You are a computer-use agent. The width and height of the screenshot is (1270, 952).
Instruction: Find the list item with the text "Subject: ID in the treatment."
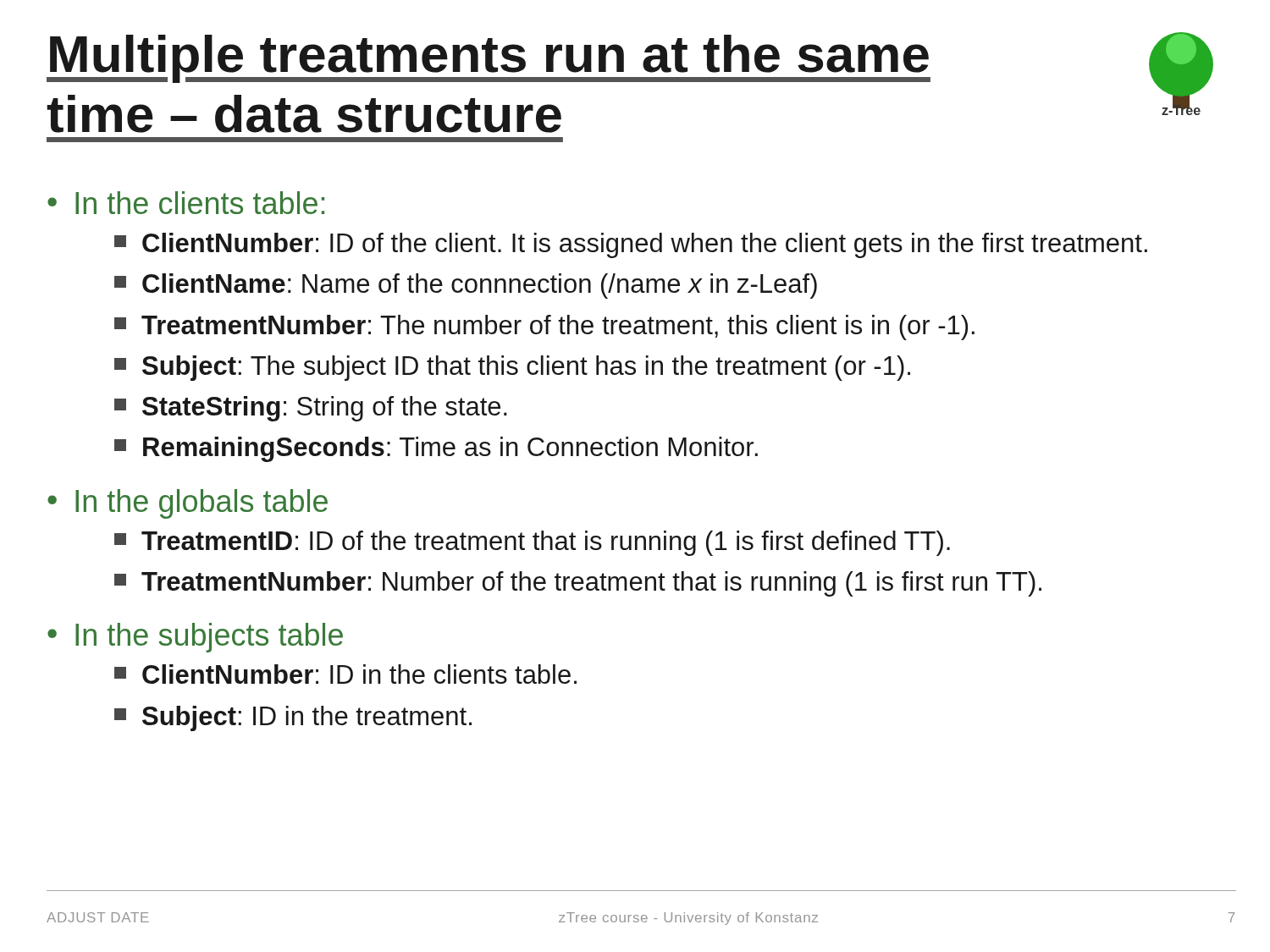(293, 718)
